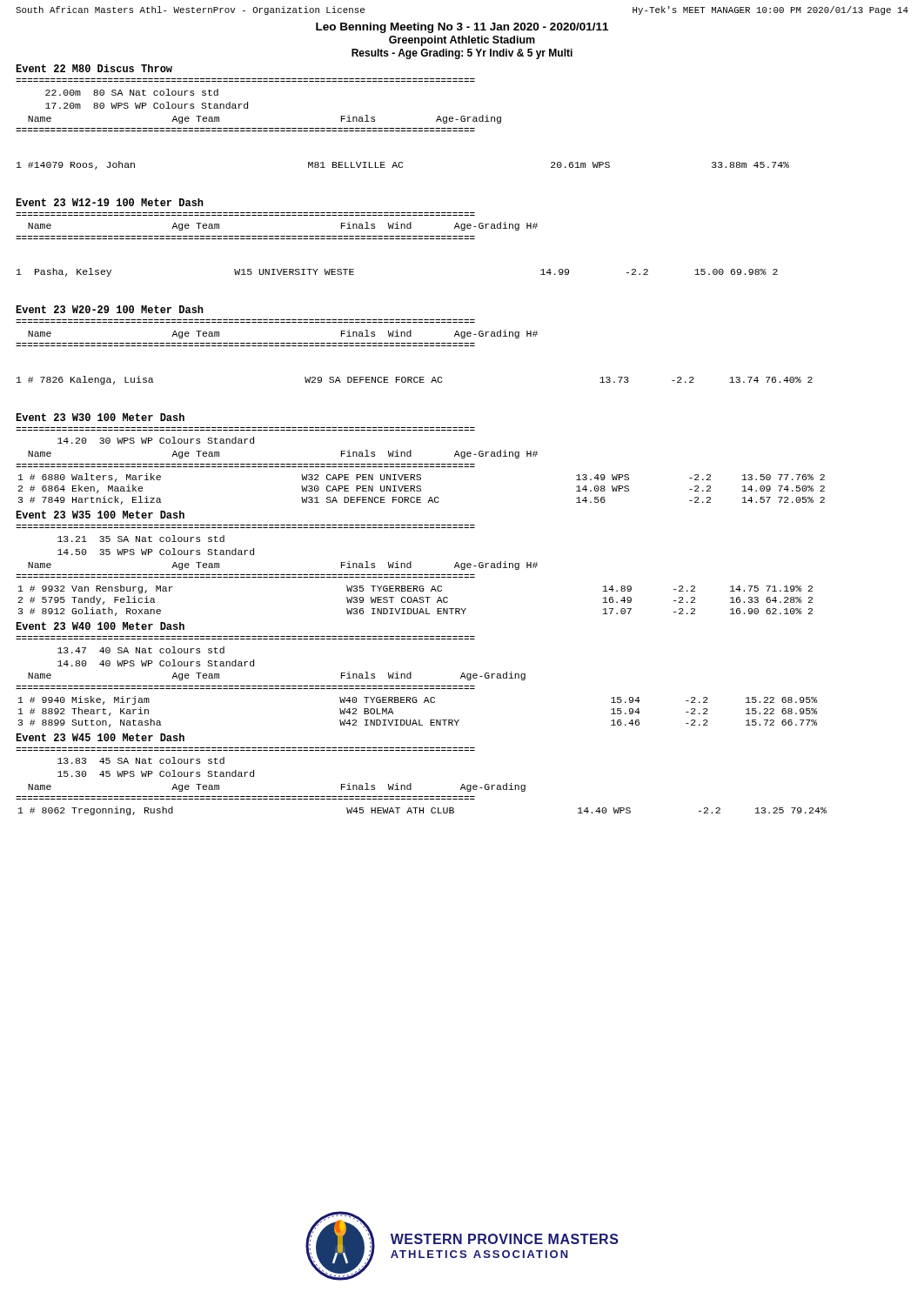Find the text block that says "50 35 WPS WP Colours"

tap(138, 552)
